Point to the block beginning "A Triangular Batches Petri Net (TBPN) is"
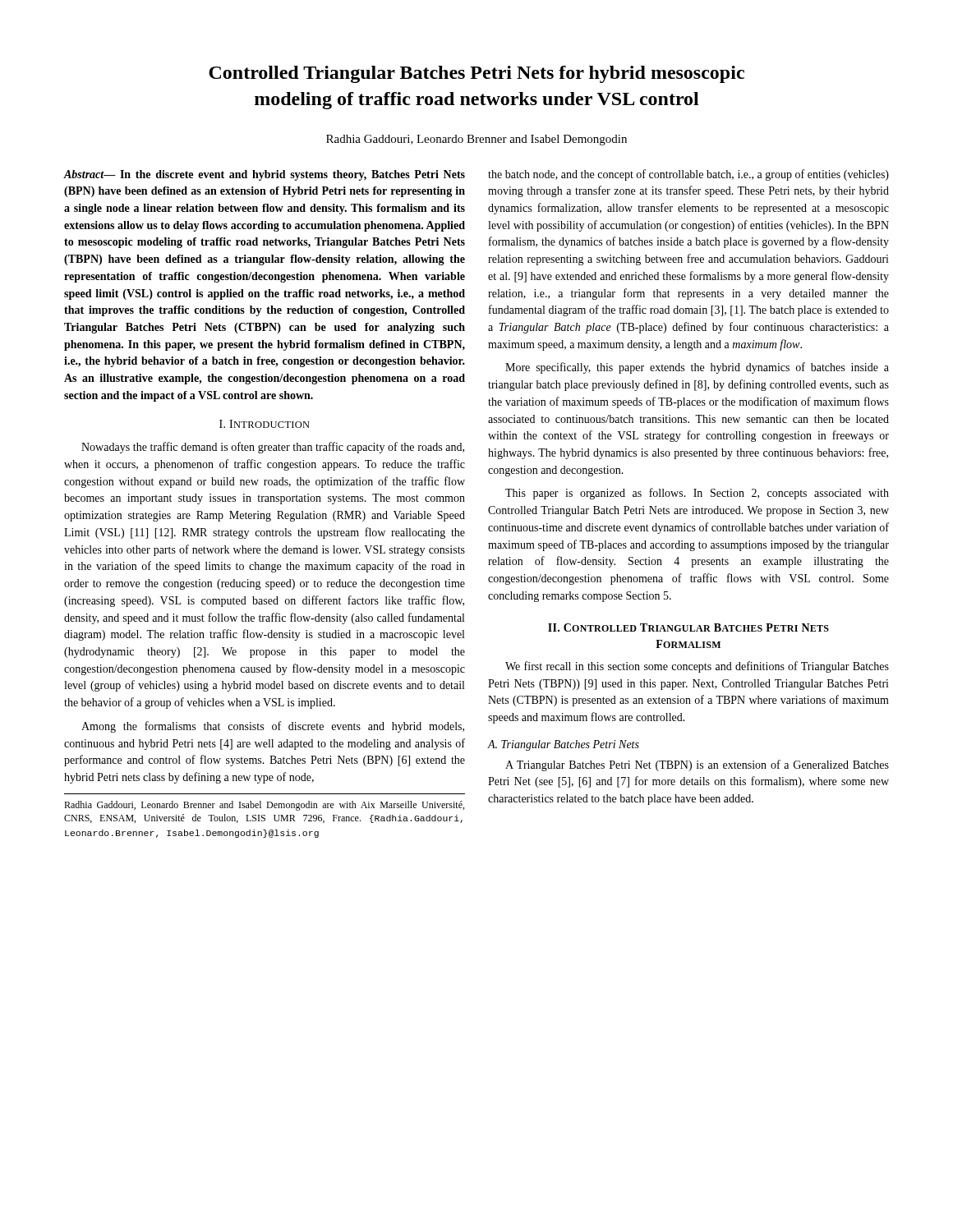 (688, 782)
